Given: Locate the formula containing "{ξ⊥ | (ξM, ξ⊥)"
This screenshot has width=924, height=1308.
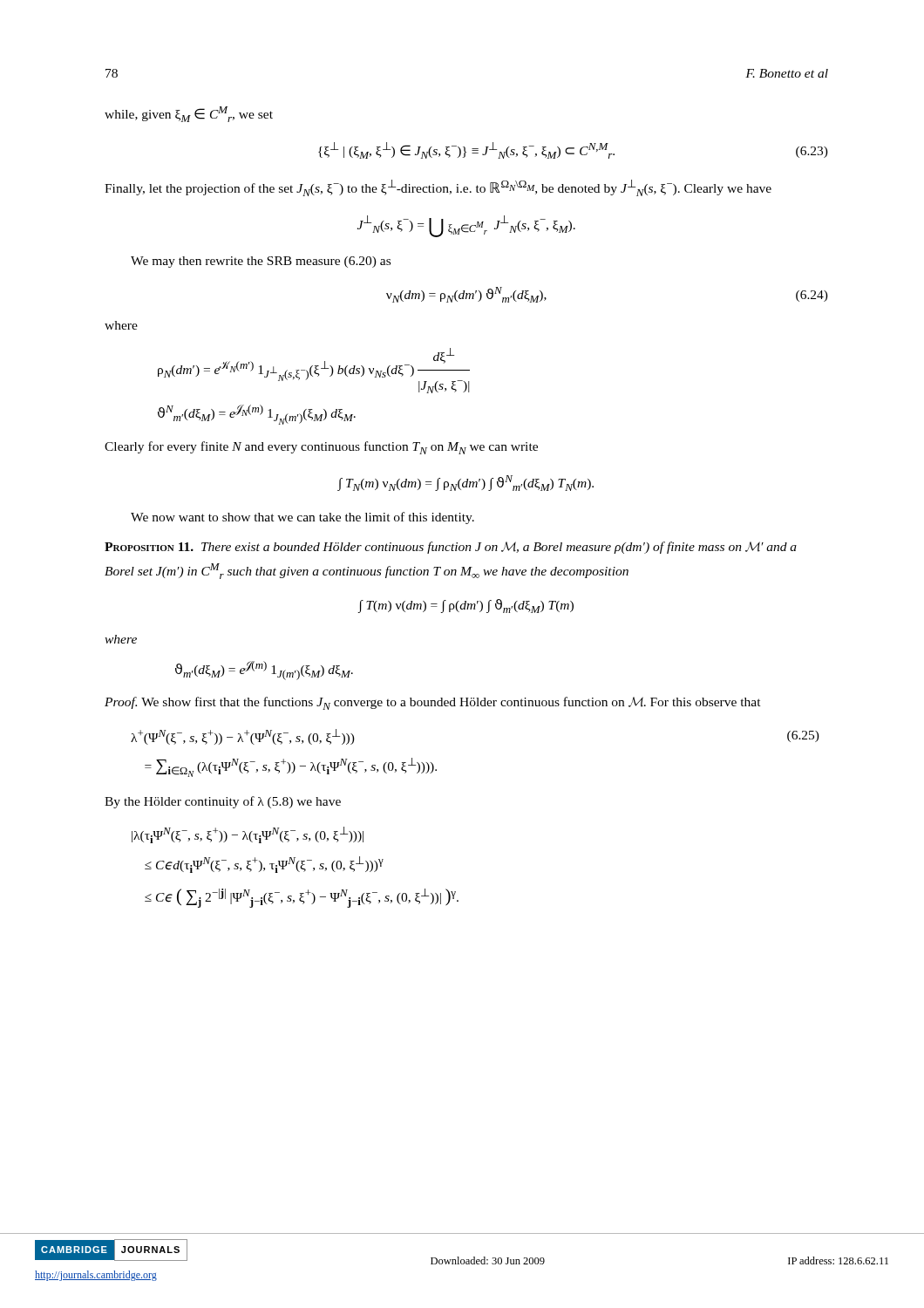Looking at the screenshot, I should click(x=573, y=151).
